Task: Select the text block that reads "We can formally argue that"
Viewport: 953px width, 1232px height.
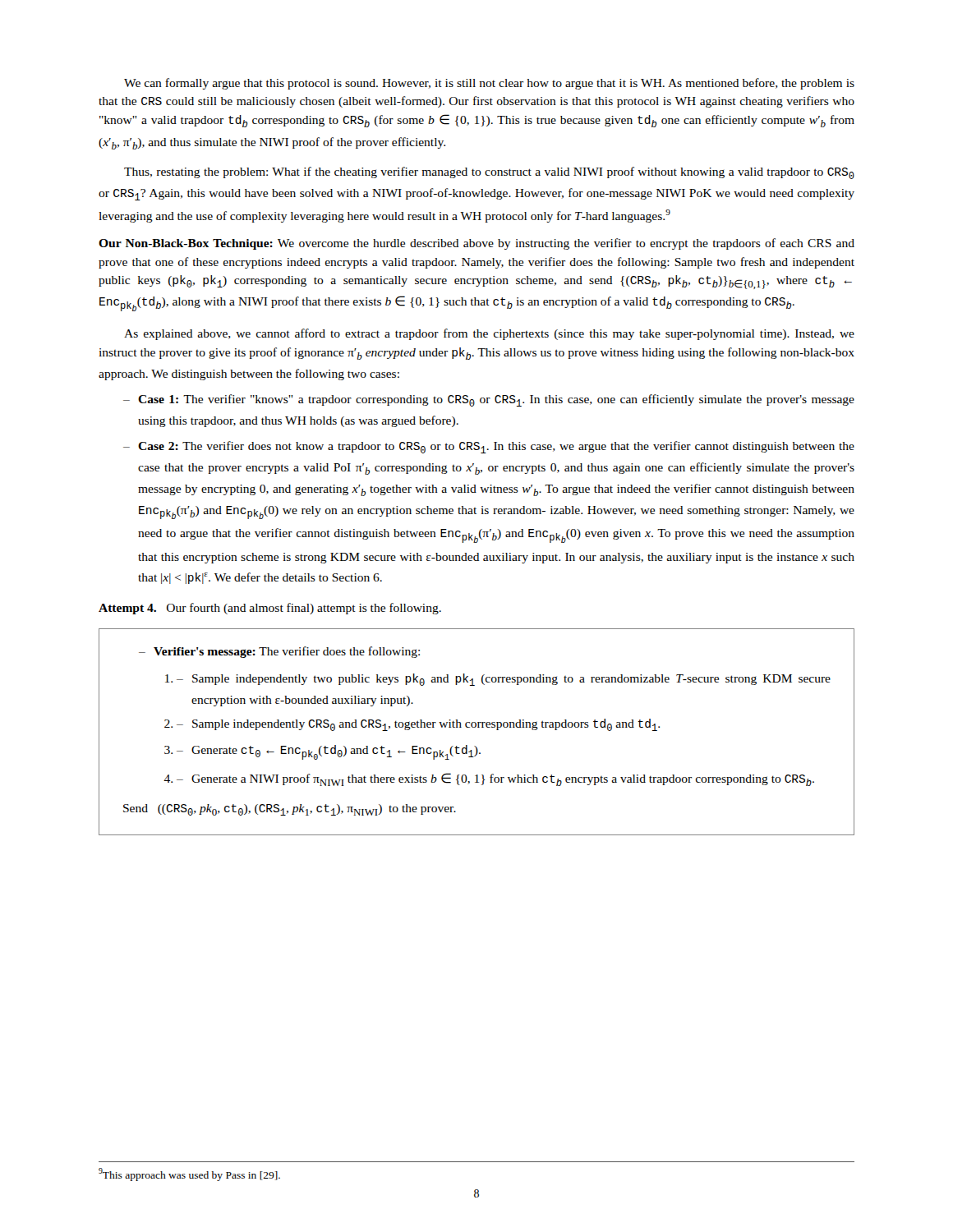Action: tap(476, 114)
